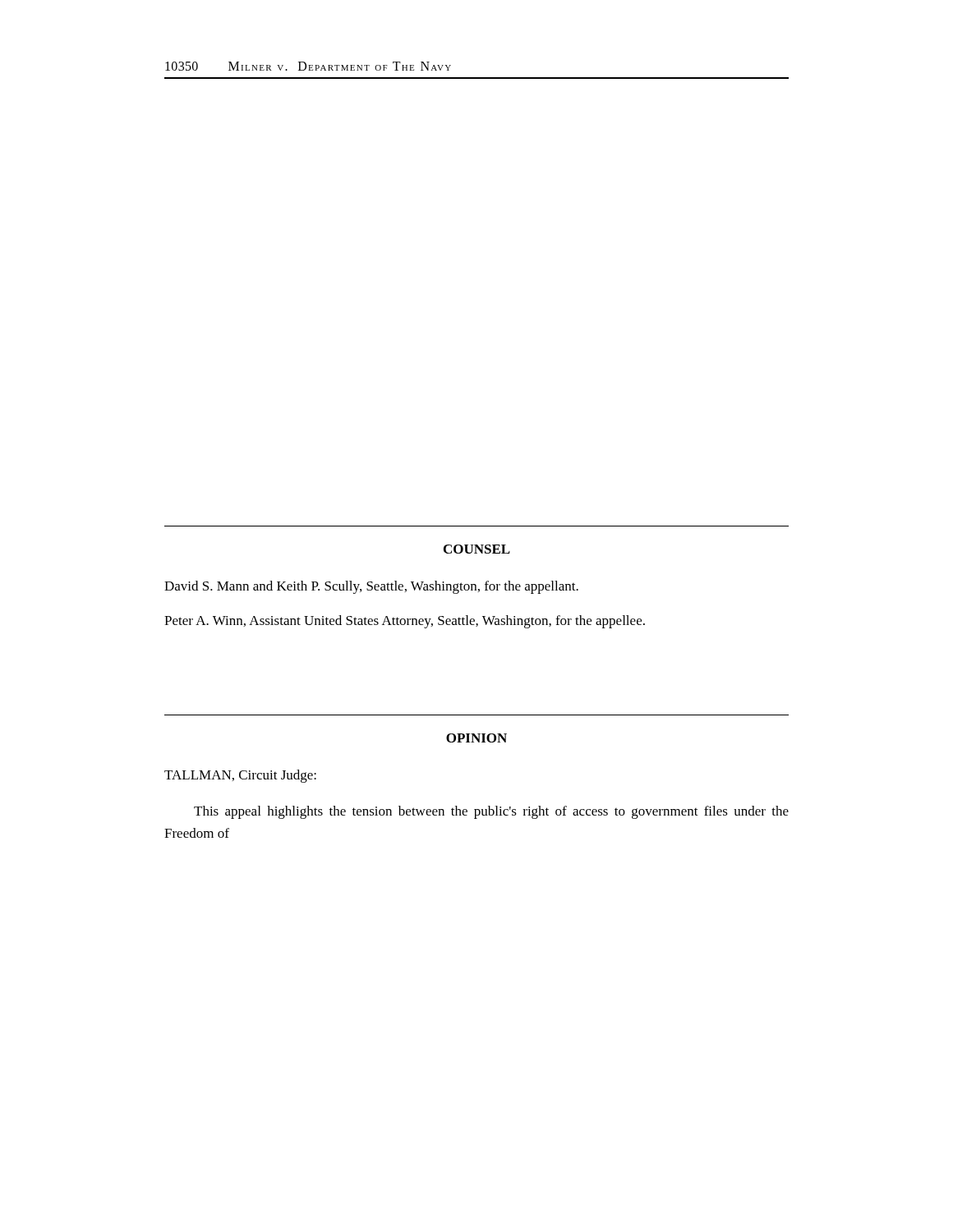Find the block on this page that starts "David S. Mann and Keith P. Scully,"
This screenshot has height=1232, width=953.
point(372,586)
